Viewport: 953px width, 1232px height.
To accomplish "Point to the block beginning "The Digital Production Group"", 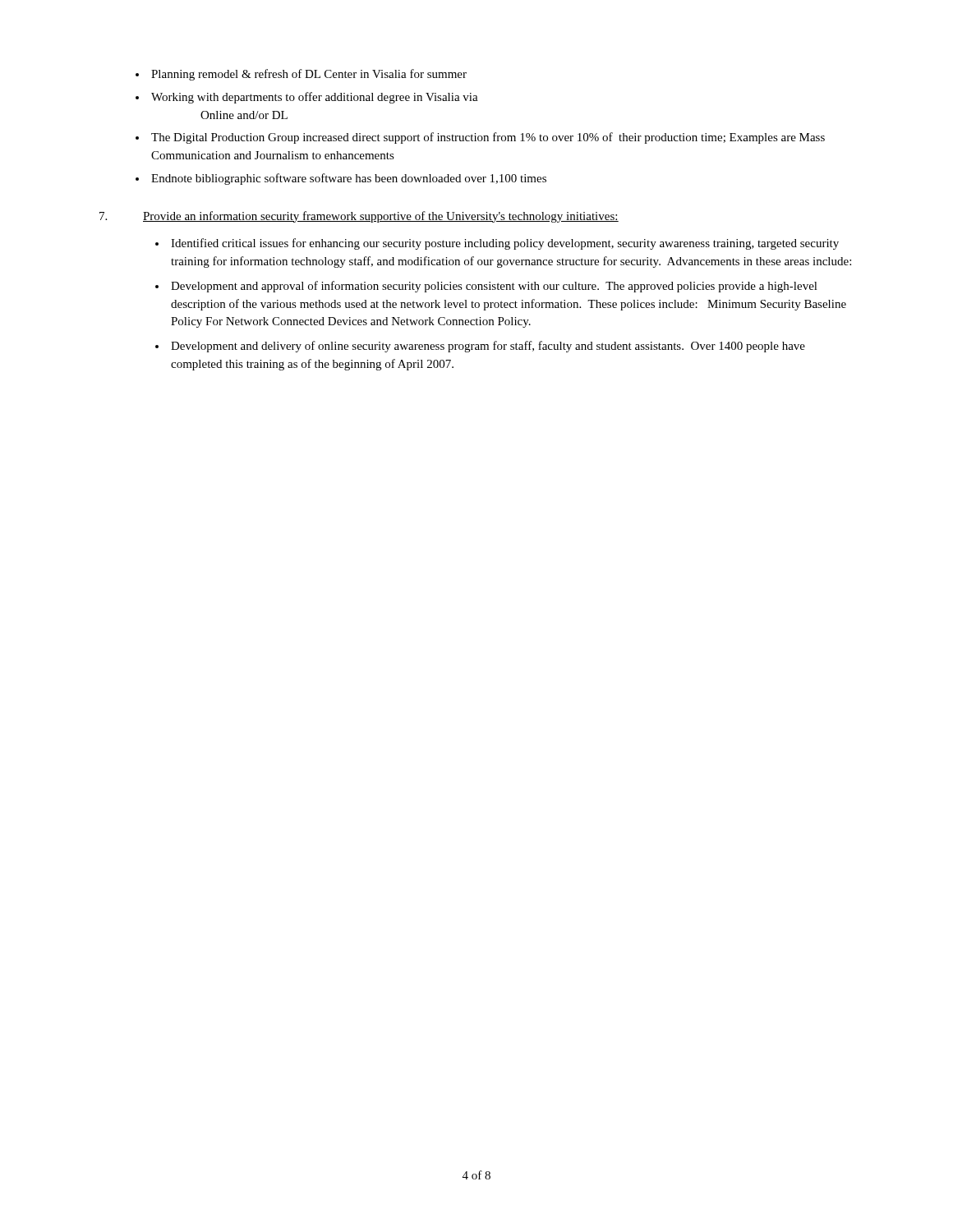I will click(x=501, y=147).
